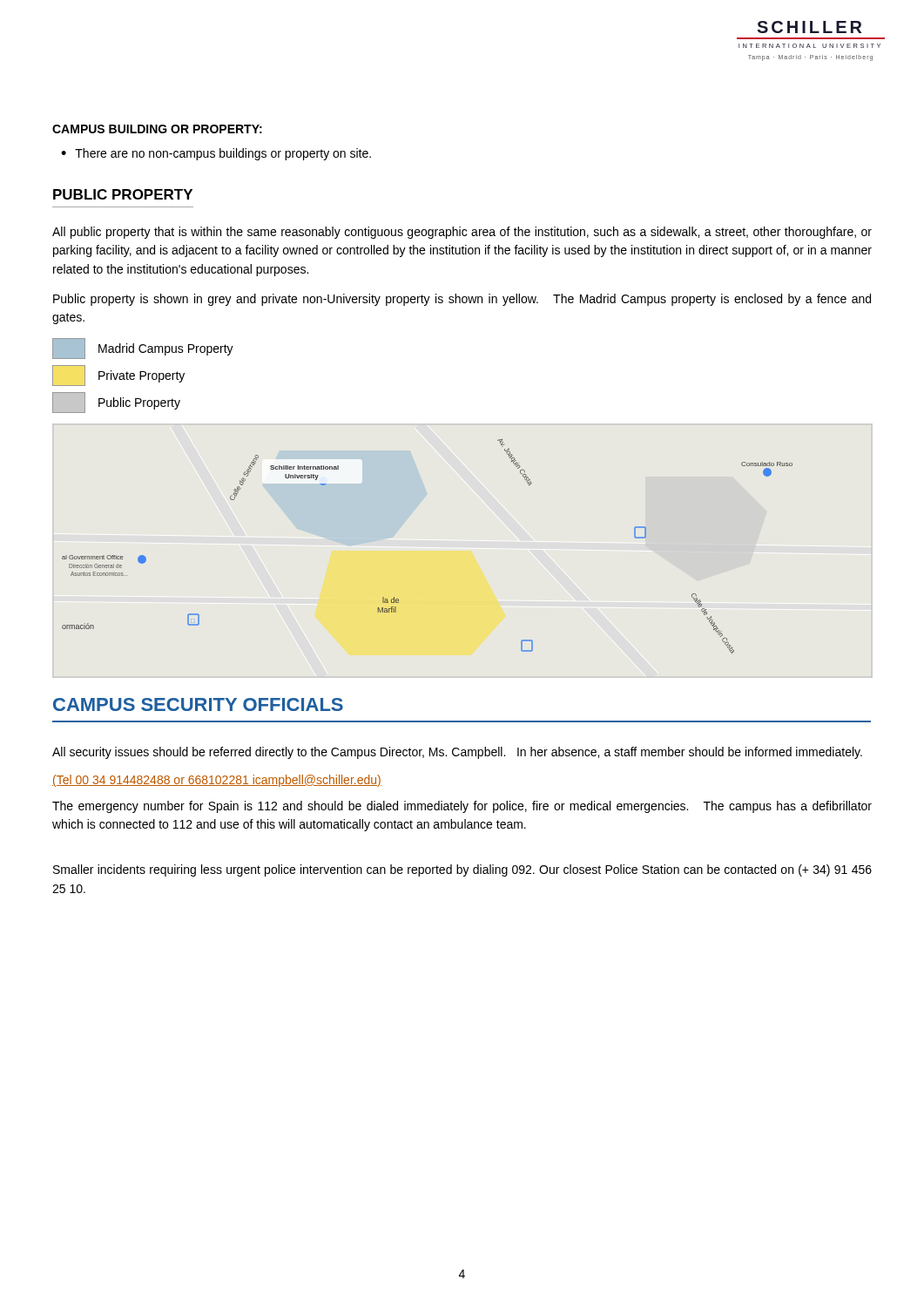924x1307 pixels.
Task: Find the block on this page that starts "Smaller incidents requiring less"
Action: pos(462,879)
